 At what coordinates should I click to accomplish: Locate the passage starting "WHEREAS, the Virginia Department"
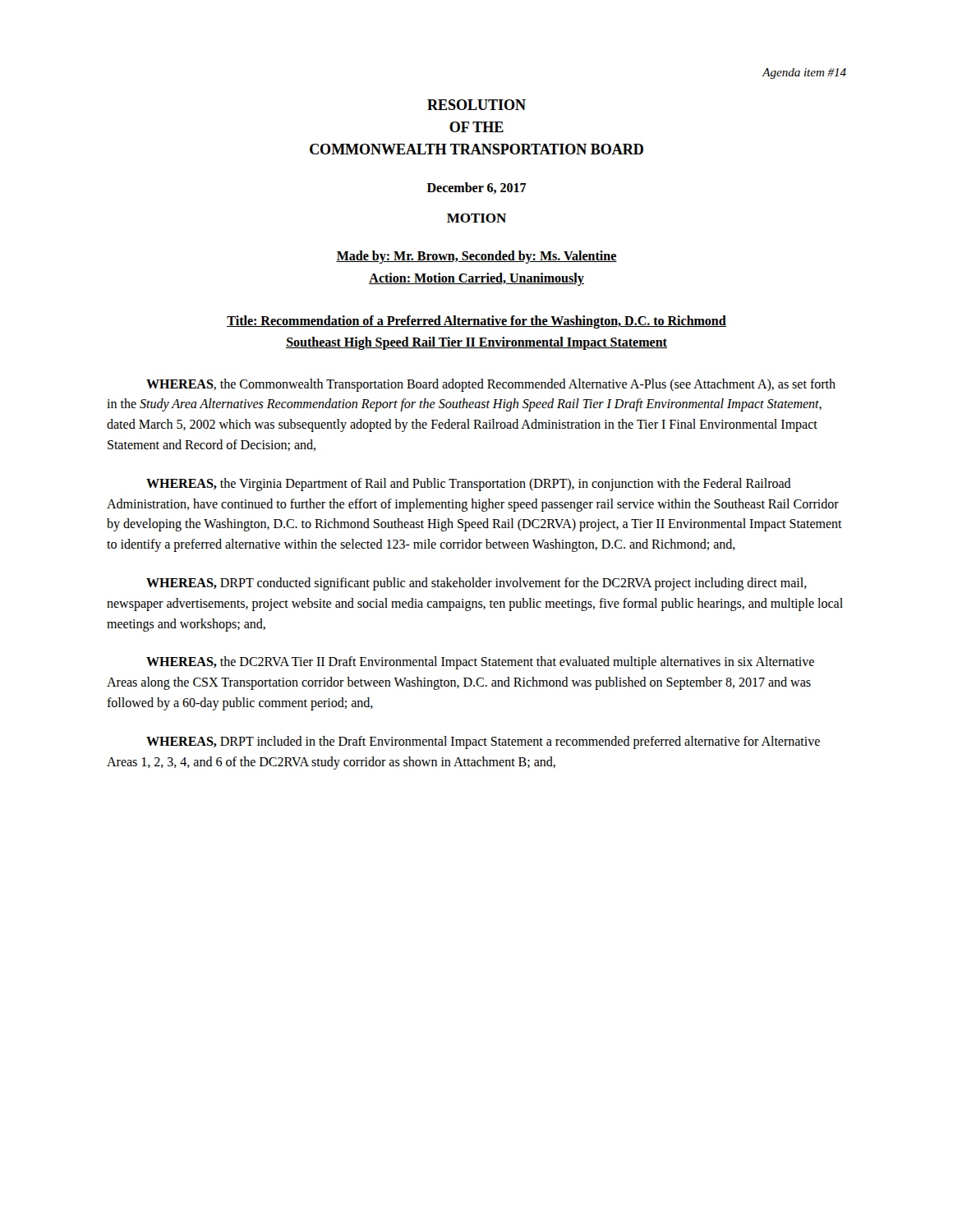coord(474,512)
